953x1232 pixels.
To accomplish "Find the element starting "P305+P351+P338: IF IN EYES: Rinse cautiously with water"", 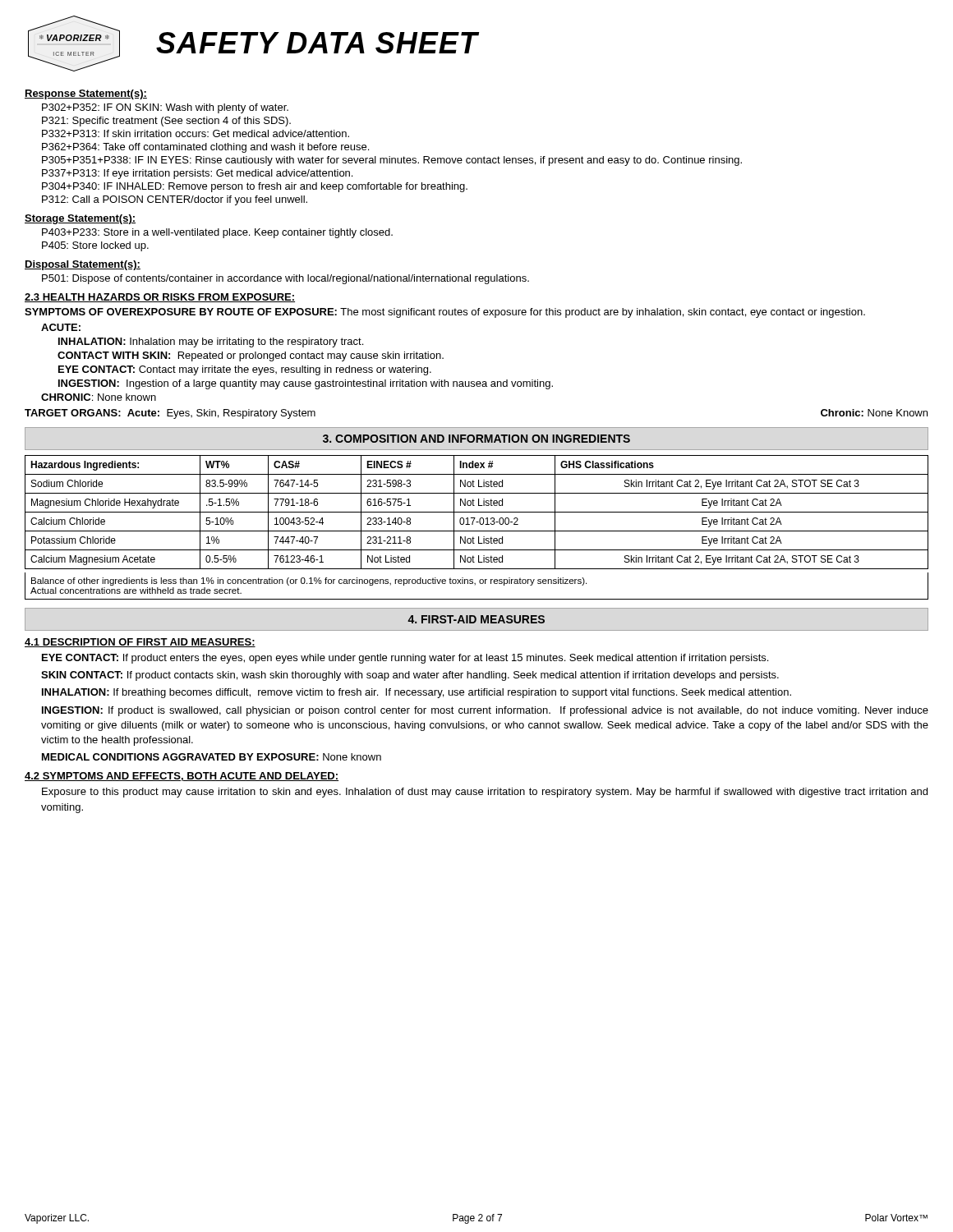I will (x=485, y=160).
